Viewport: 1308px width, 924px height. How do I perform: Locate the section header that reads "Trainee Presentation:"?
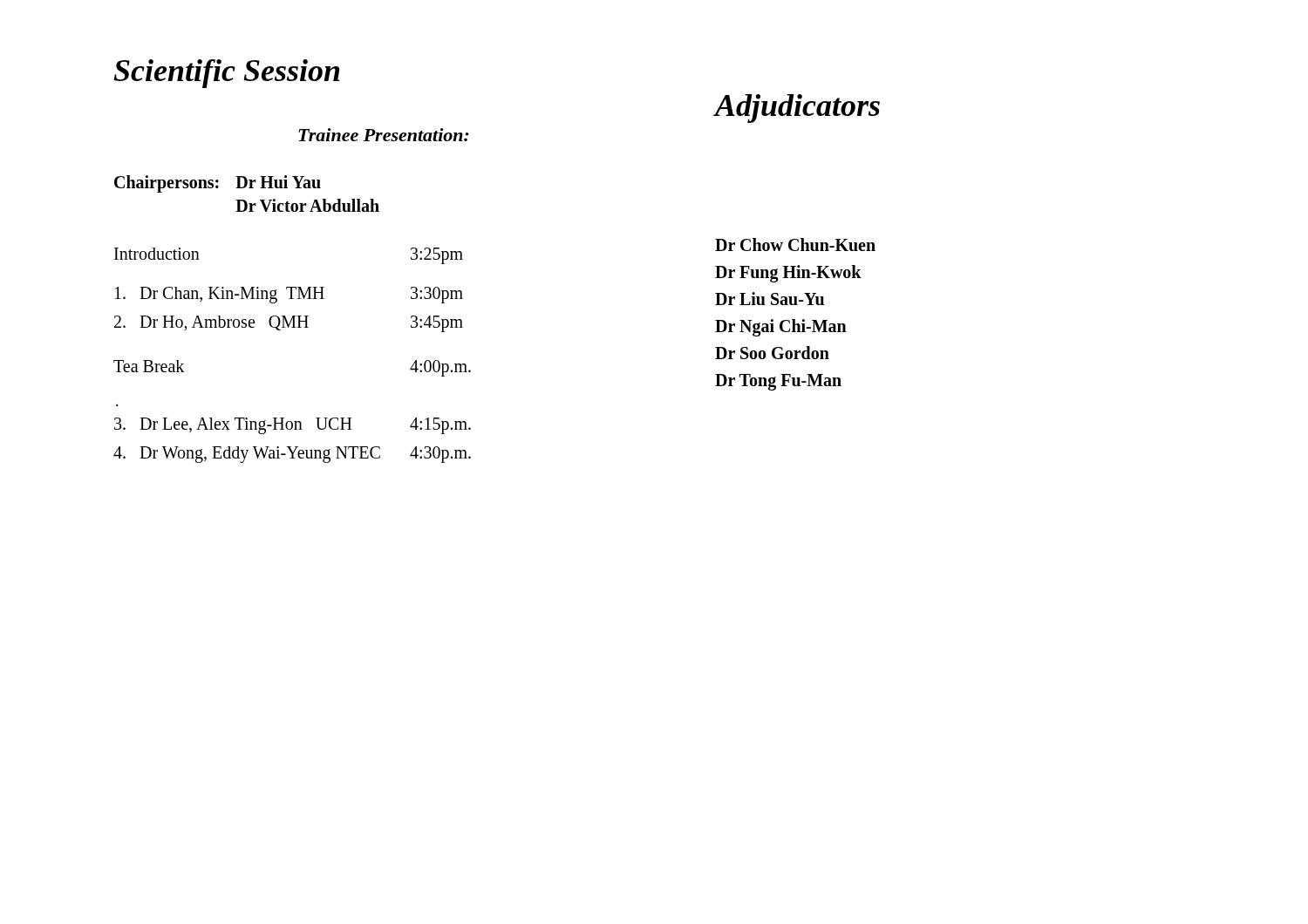point(384,135)
